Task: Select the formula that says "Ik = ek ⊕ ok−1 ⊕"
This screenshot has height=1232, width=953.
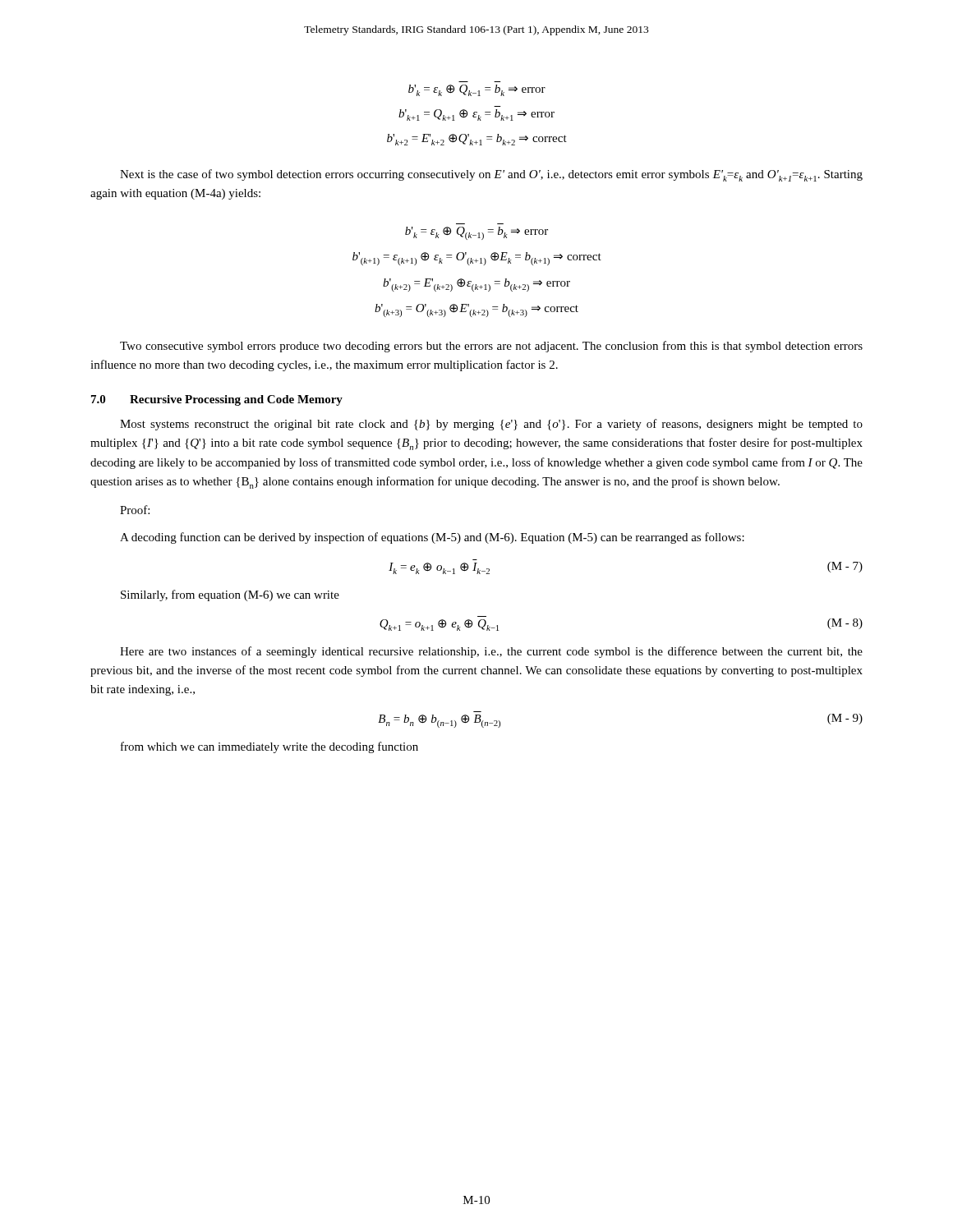Action: click(x=476, y=566)
